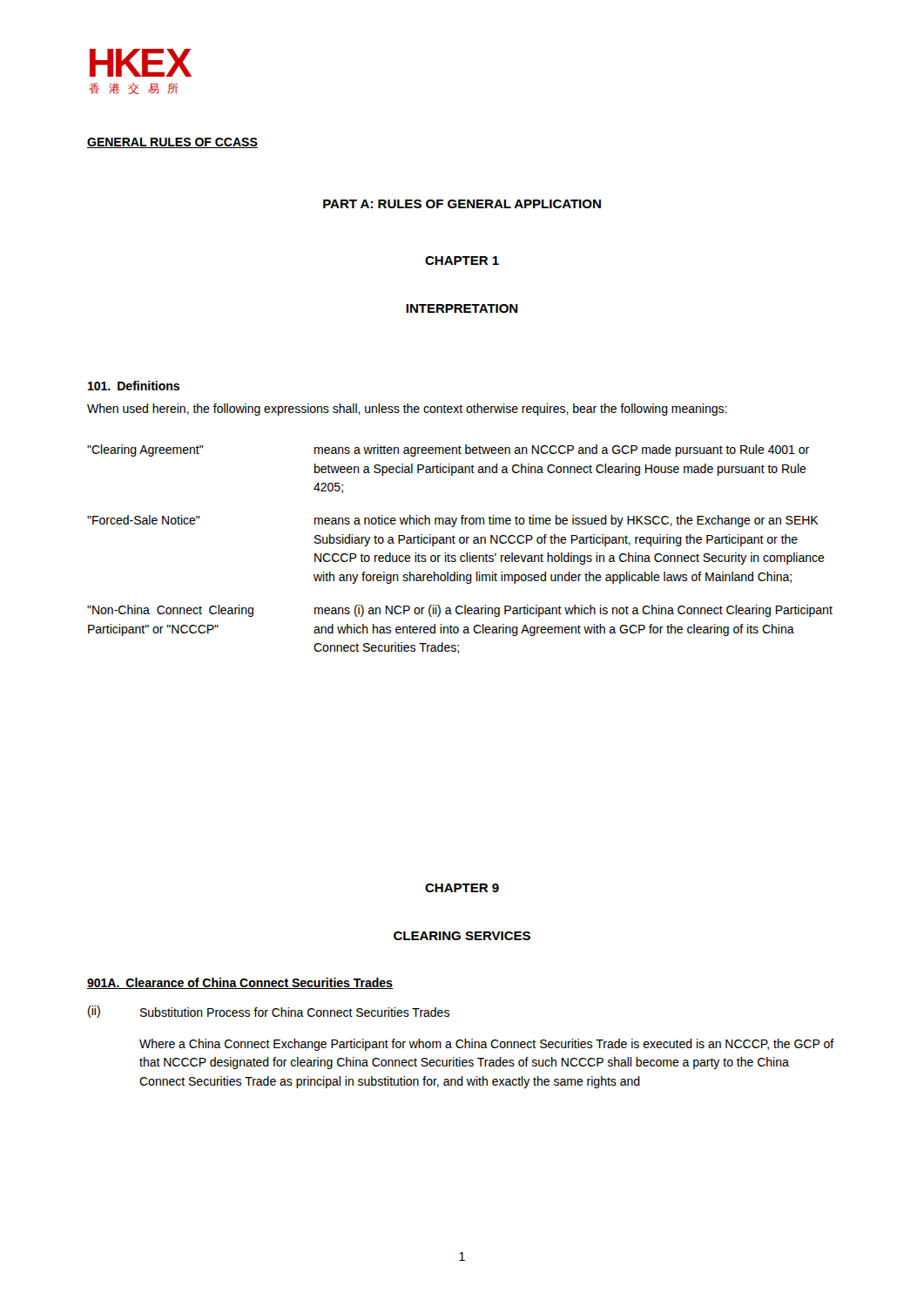Click the passage that begins "means a written agreement between"
Screen dimensions: 1307x924
click(x=561, y=468)
